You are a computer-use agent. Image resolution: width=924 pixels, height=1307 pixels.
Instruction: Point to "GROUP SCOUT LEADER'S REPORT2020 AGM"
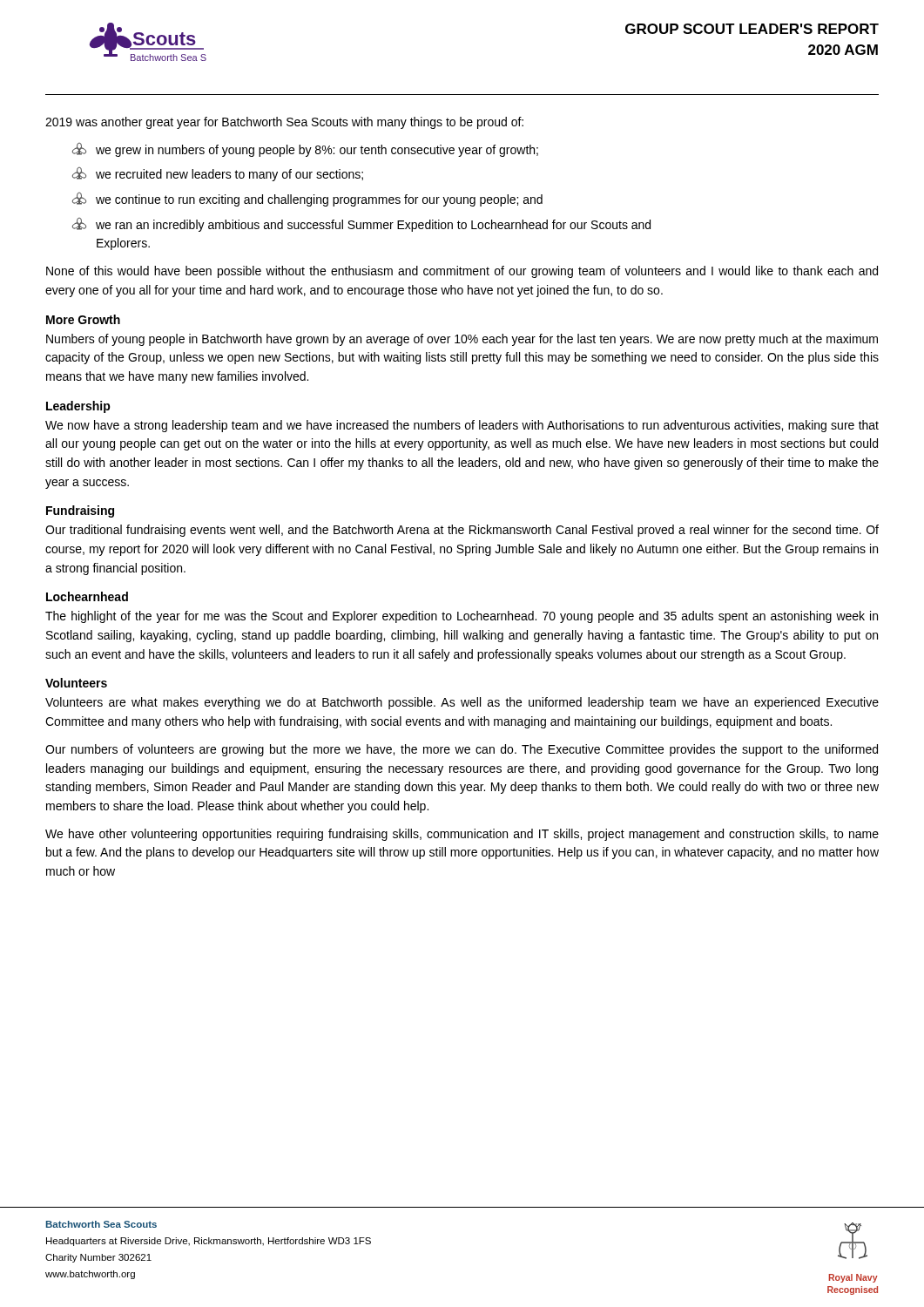752,40
